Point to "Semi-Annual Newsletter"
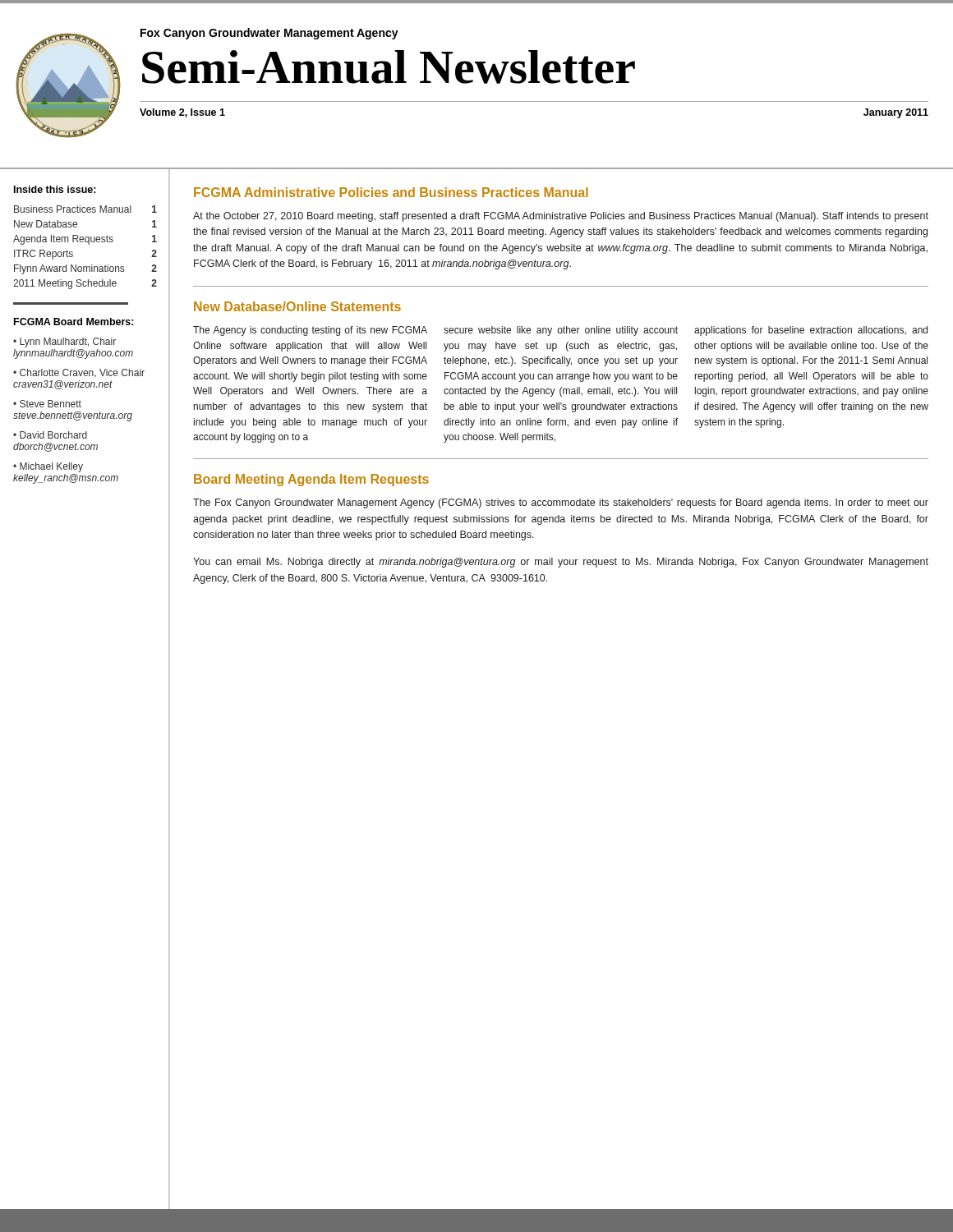The width and height of the screenshot is (953, 1232). 388,68
